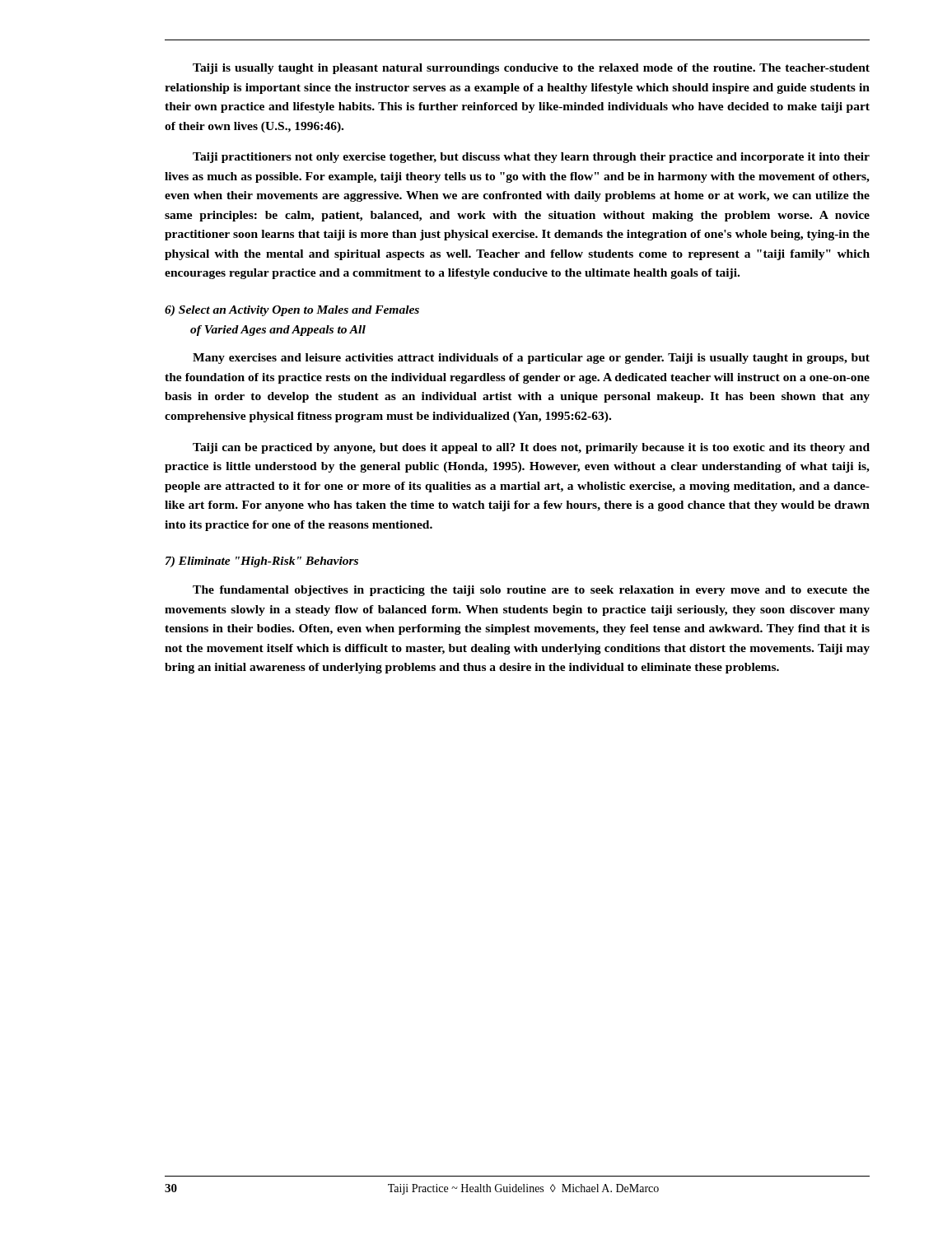The image size is (952, 1235).
Task: Locate the text block with the text "The fundamental objectives in practicing the taiji solo"
Action: pyautogui.click(x=517, y=628)
